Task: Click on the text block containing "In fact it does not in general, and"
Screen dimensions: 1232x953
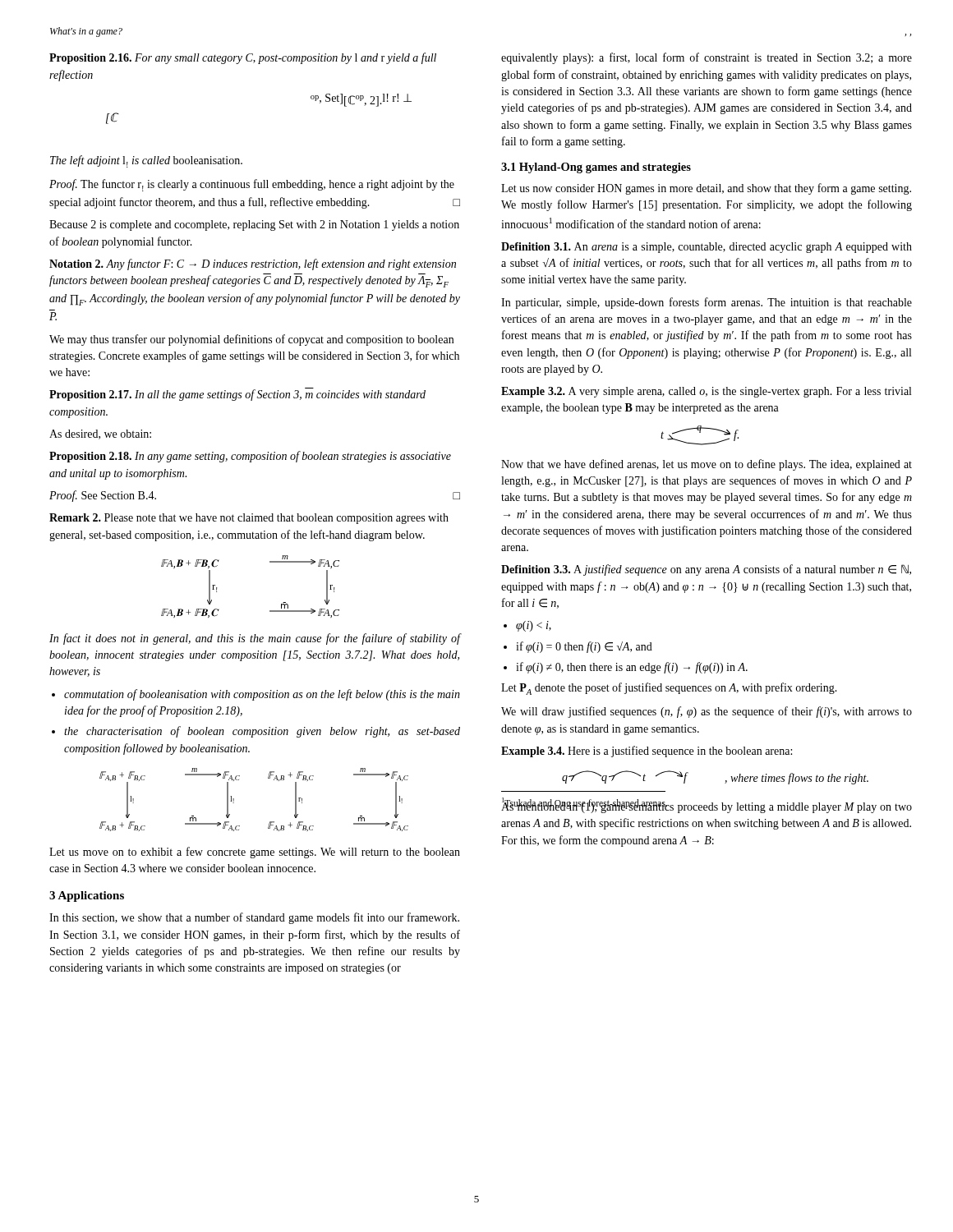Action: click(x=255, y=655)
